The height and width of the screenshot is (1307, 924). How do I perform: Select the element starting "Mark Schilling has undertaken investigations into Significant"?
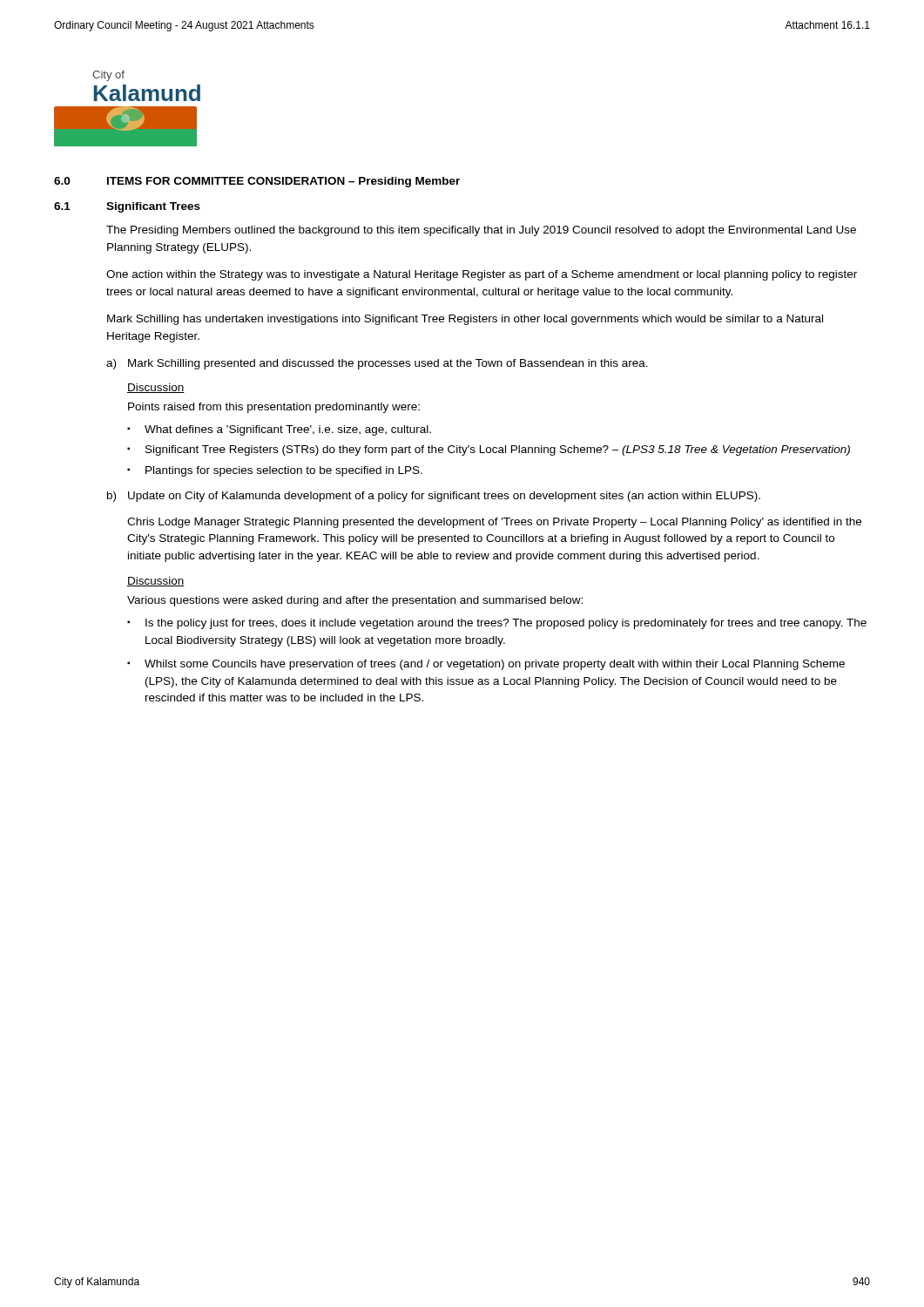click(465, 327)
